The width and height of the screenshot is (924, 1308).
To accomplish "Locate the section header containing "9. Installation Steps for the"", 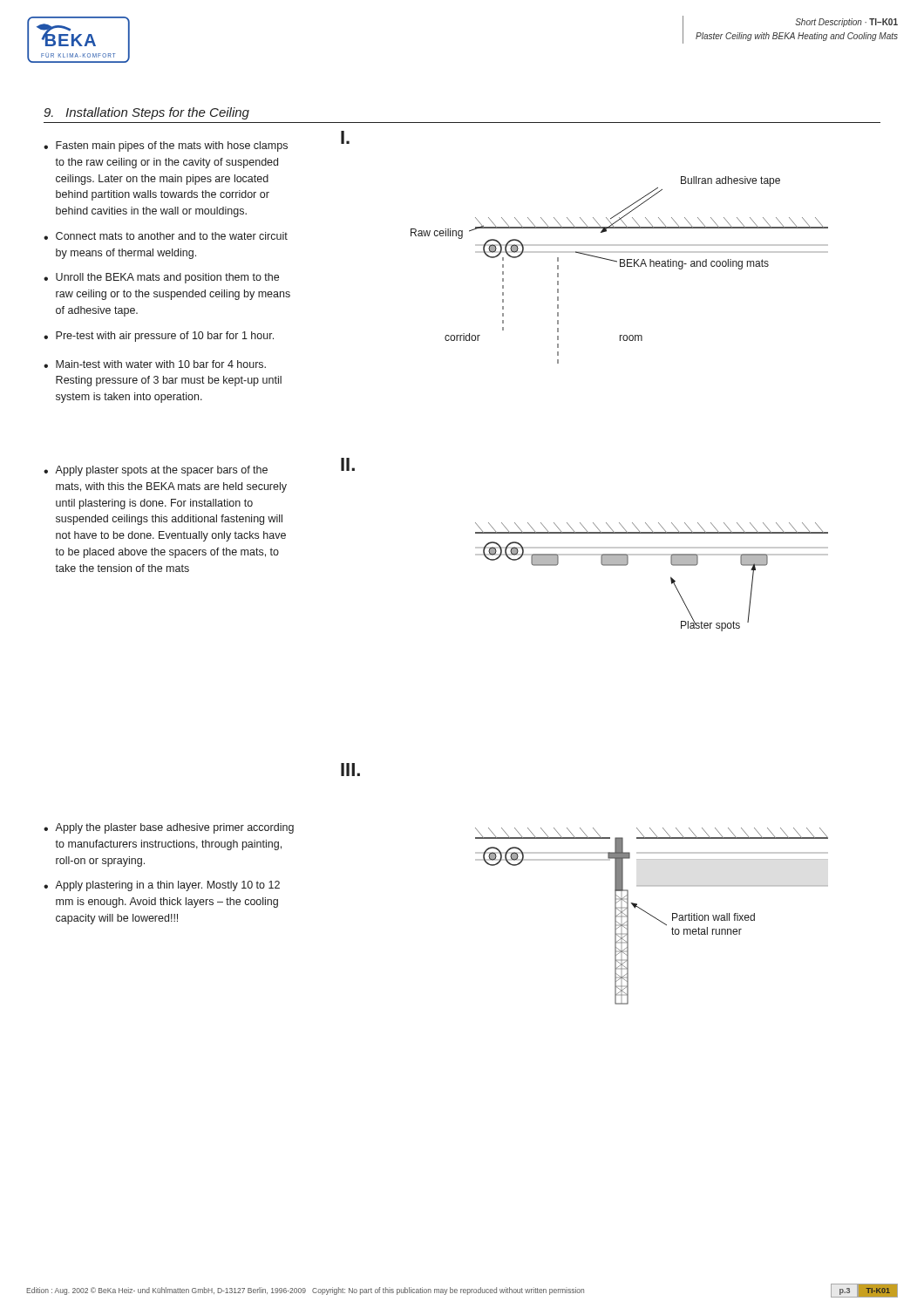I will [146, 112].
